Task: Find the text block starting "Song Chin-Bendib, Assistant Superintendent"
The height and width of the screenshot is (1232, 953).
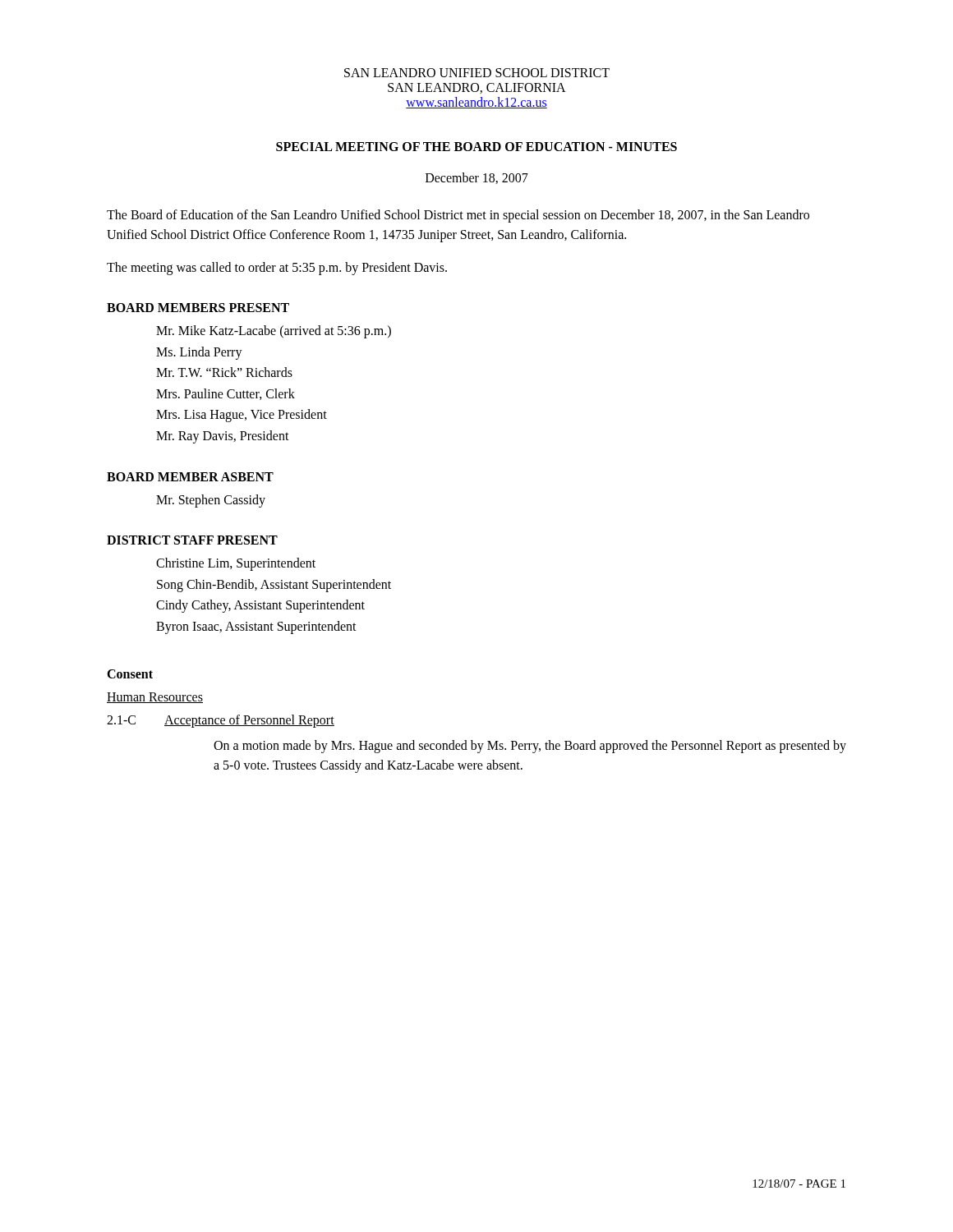Action: (x=274, y=584)
